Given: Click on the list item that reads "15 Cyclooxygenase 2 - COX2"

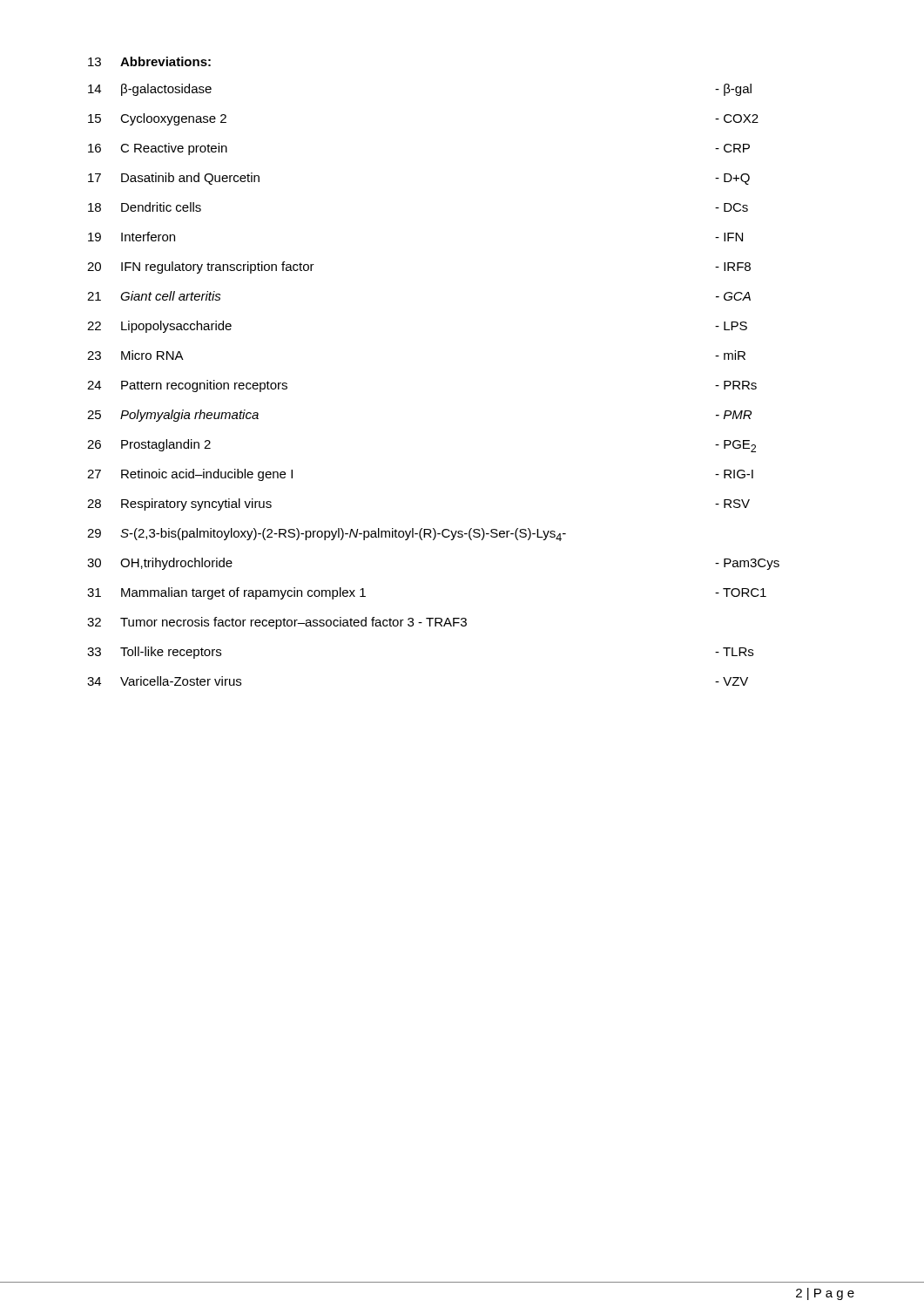Looking at the screenshot, I should [x=169, y=120].
